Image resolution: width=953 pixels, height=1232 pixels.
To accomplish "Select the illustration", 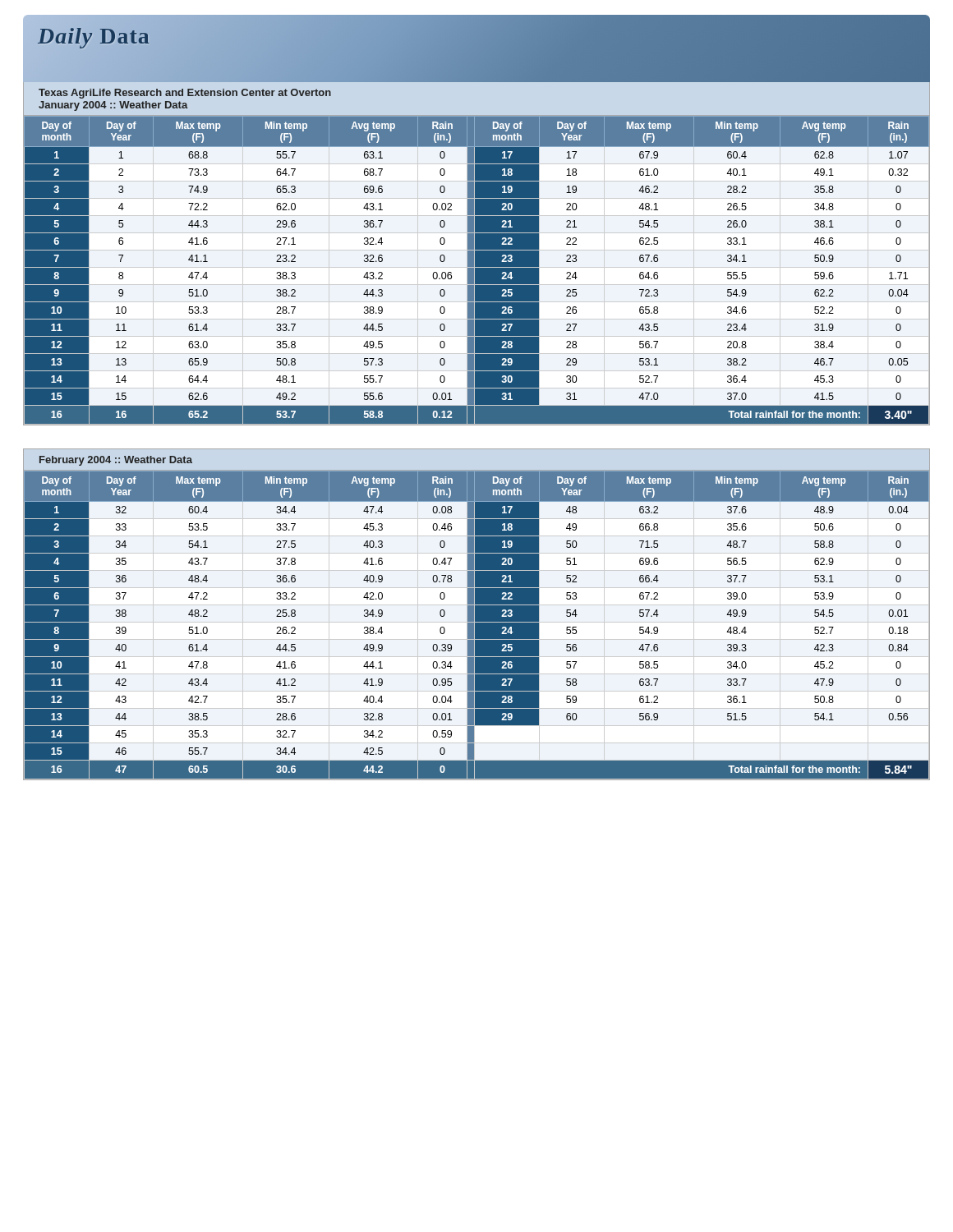I will (476, 48).
